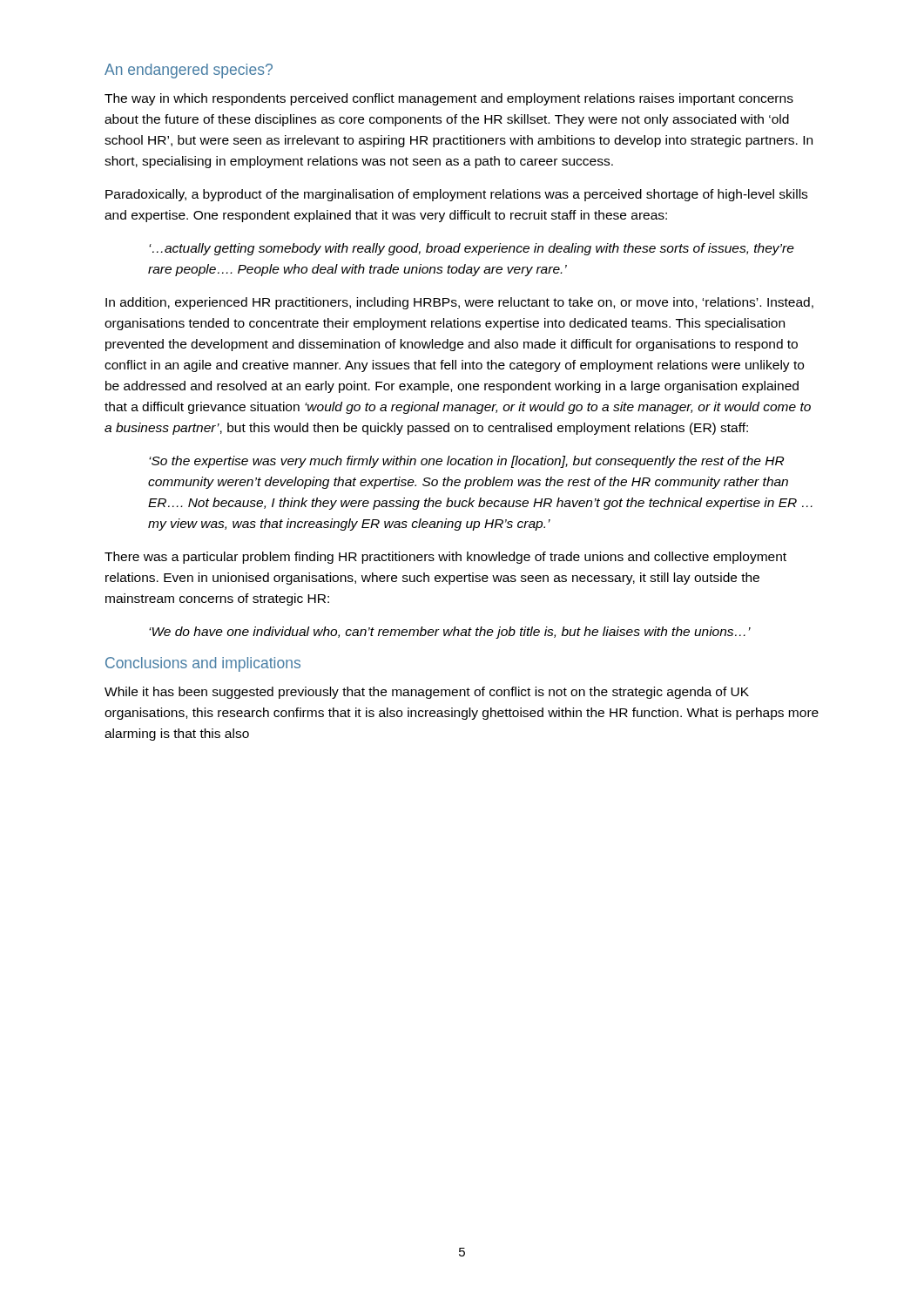Locate the text starting "‘…actually getting somebody with really"
The width and height of the screenshot is (924, 1307).
tap(484, 259)
